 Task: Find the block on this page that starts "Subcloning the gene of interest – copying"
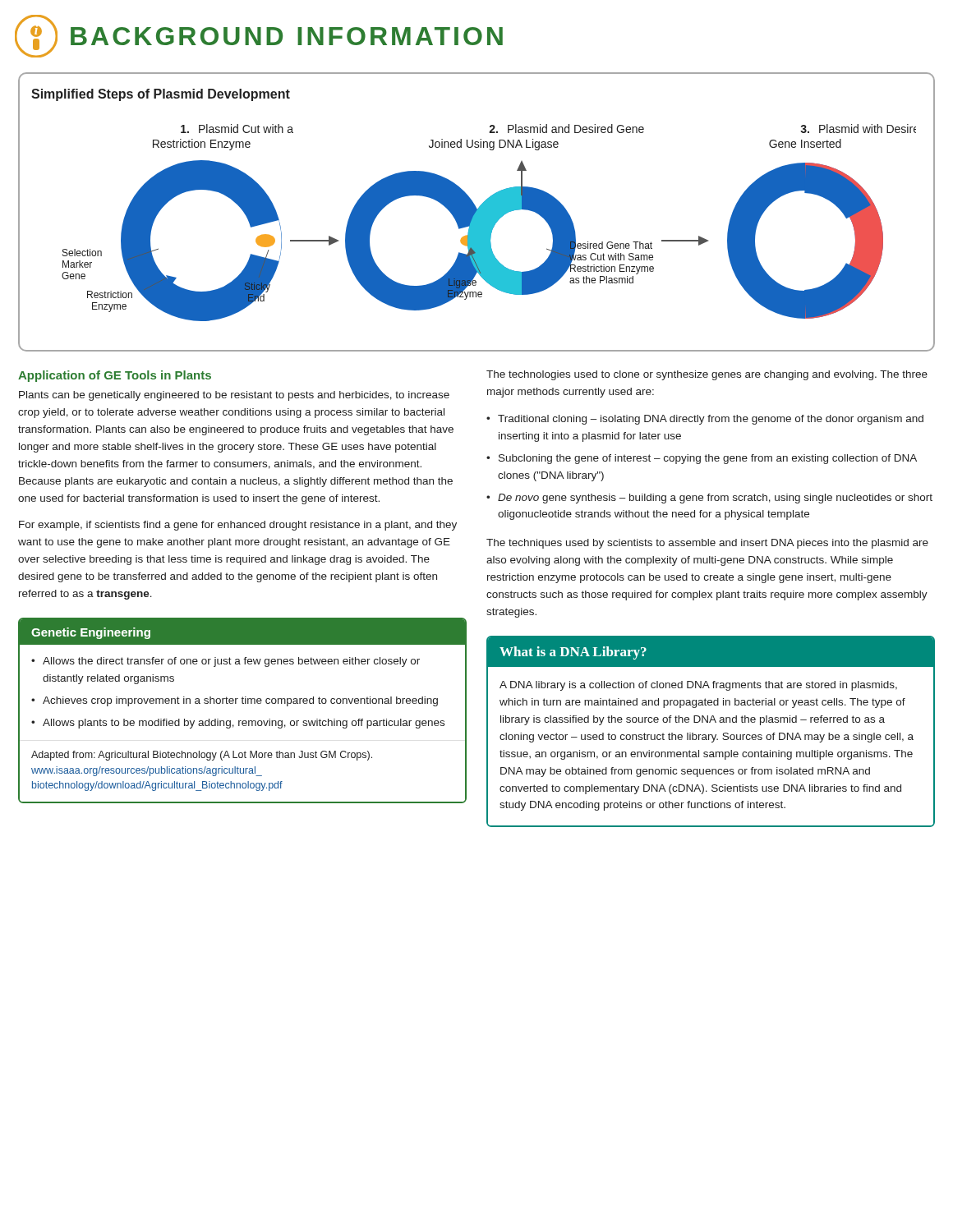click(707, 466)
